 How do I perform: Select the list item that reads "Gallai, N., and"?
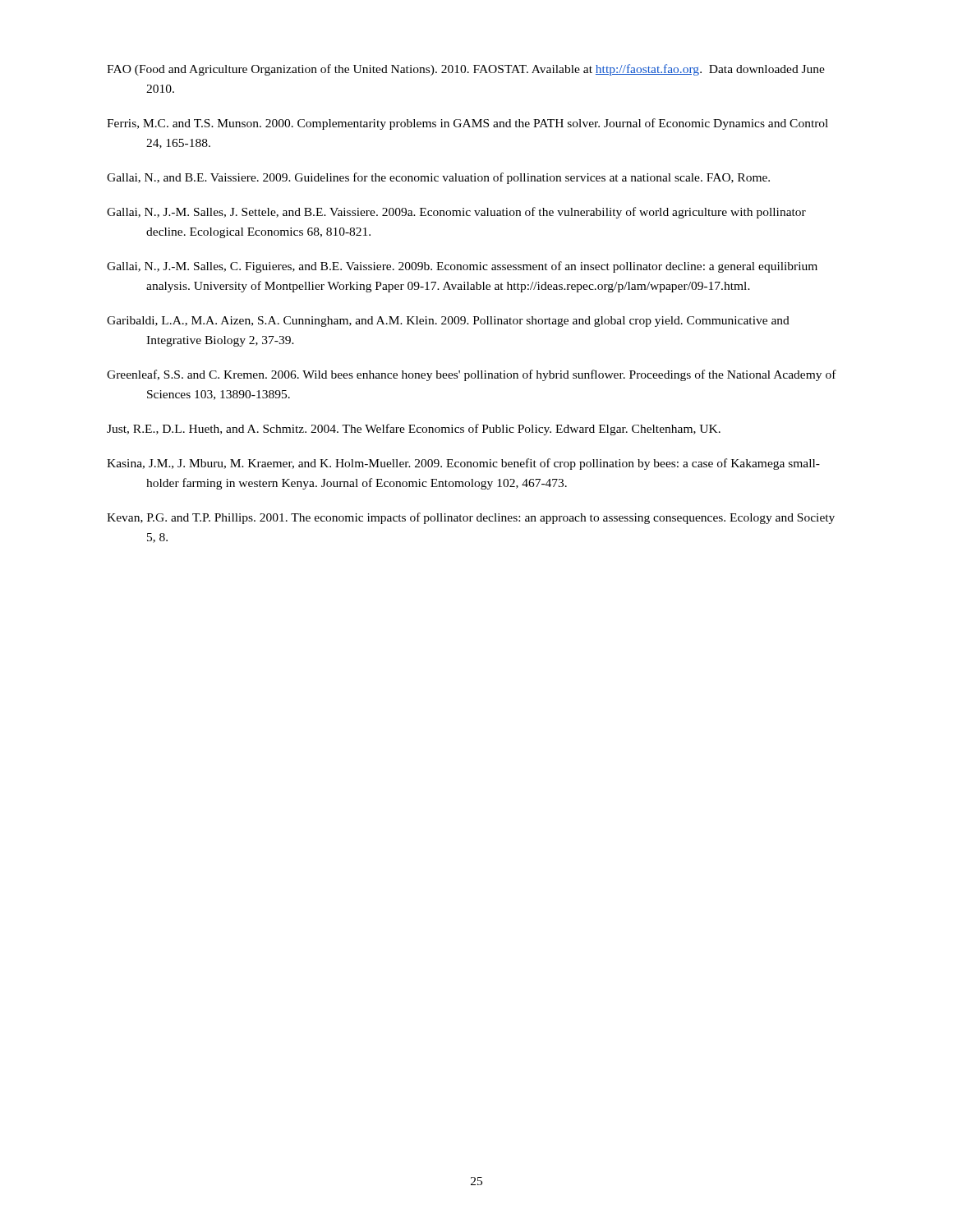pyautogui.click(x=439, y=177)
